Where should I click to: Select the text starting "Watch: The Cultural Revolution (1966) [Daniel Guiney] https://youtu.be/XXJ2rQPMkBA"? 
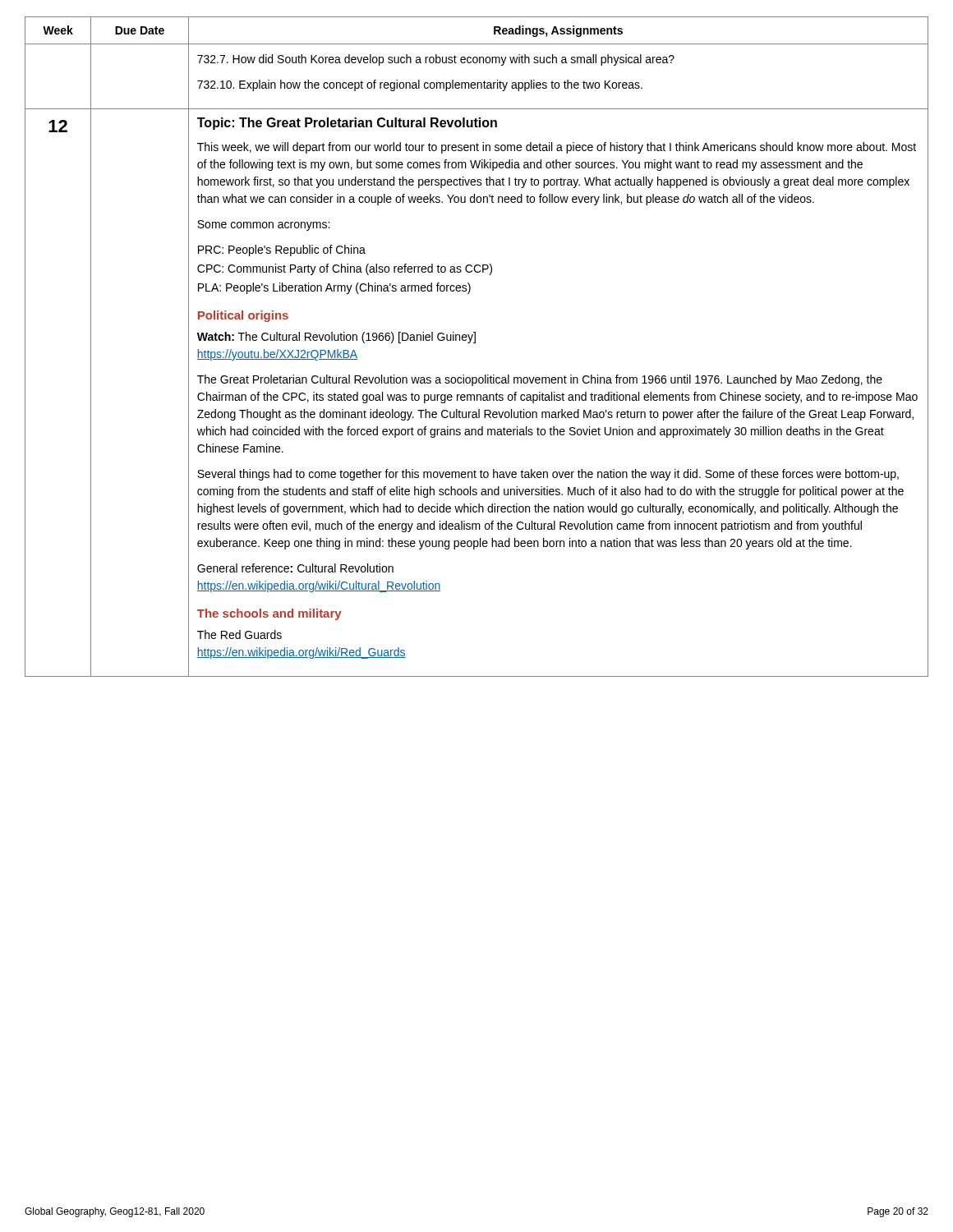[x=337, y=345]
